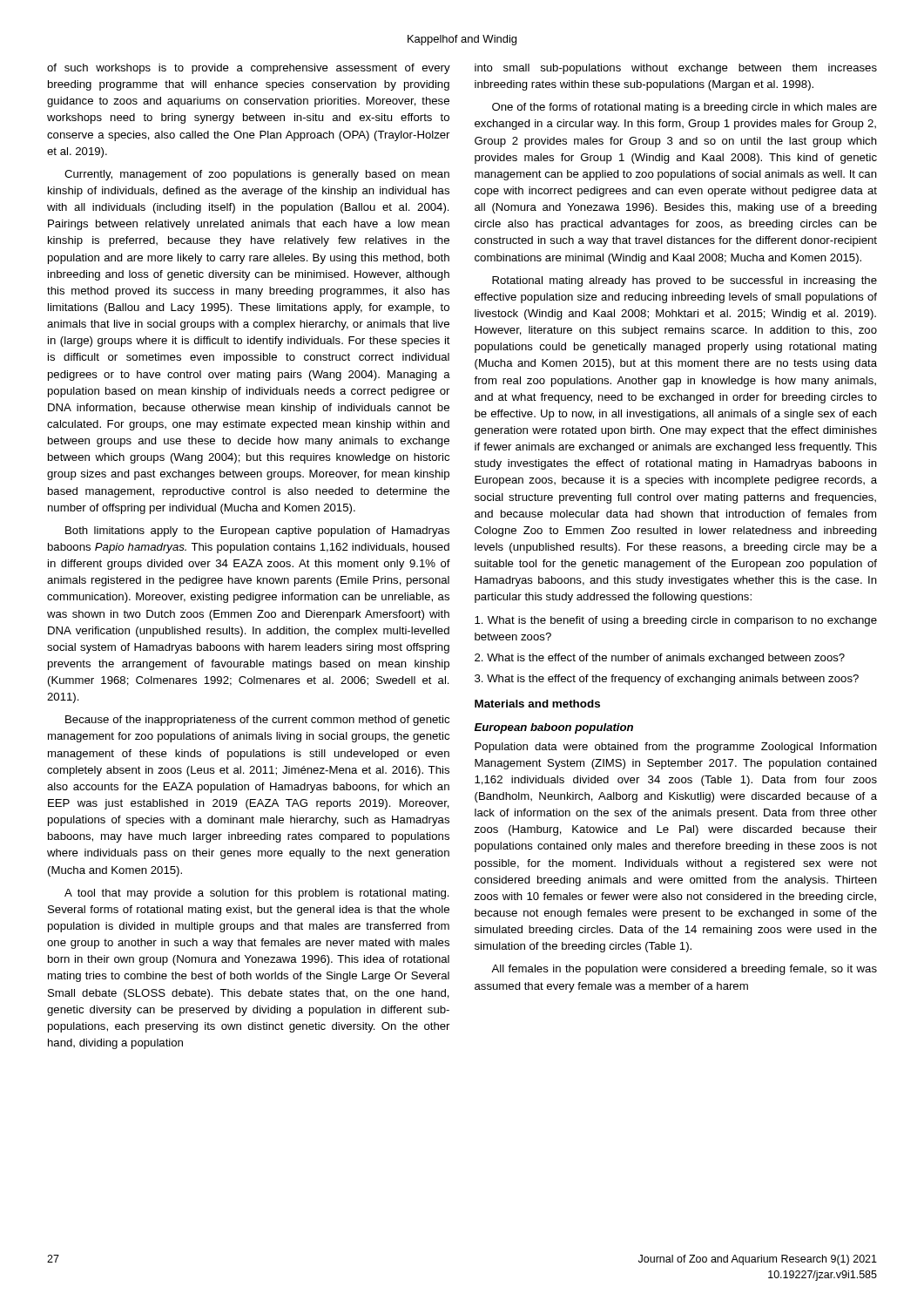Locate the passage starting "What is the benefit"
Screen dimensions: 1307x924
676,628
